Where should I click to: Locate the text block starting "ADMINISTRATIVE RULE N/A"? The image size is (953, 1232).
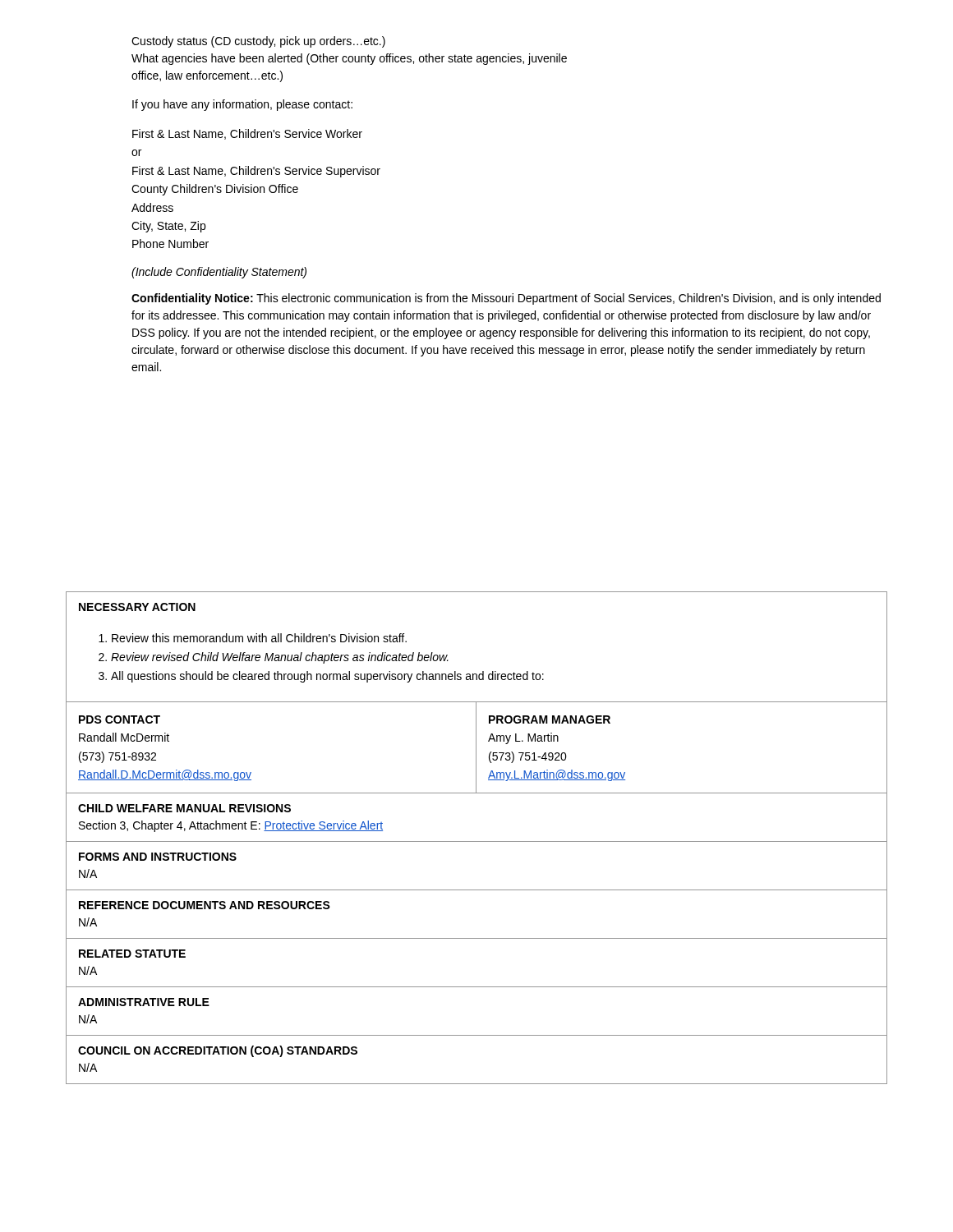(144, 1010)
